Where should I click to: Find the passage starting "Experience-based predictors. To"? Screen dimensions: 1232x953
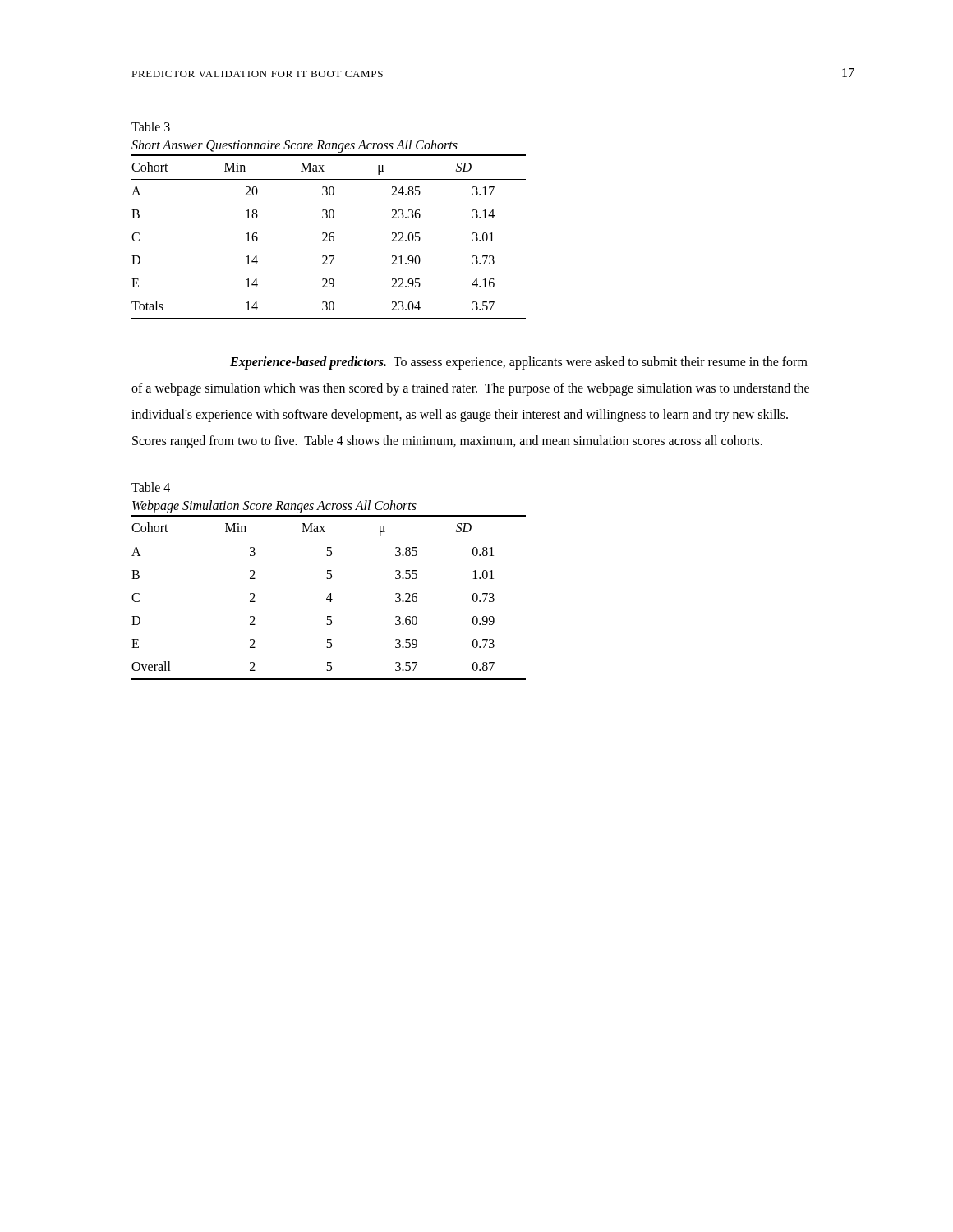[x=471, y=401]
